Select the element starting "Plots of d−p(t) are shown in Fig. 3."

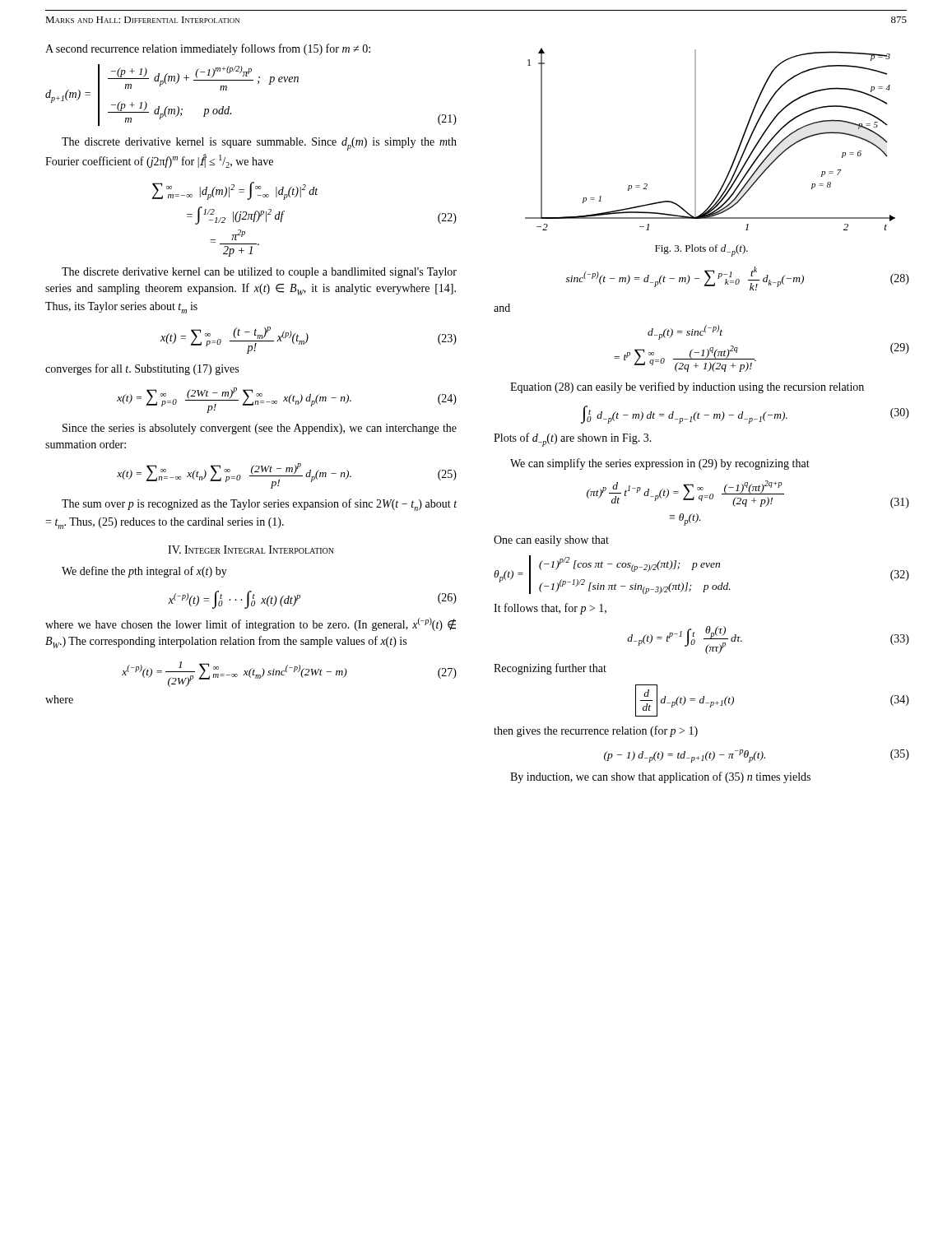[x=701, y=451]
